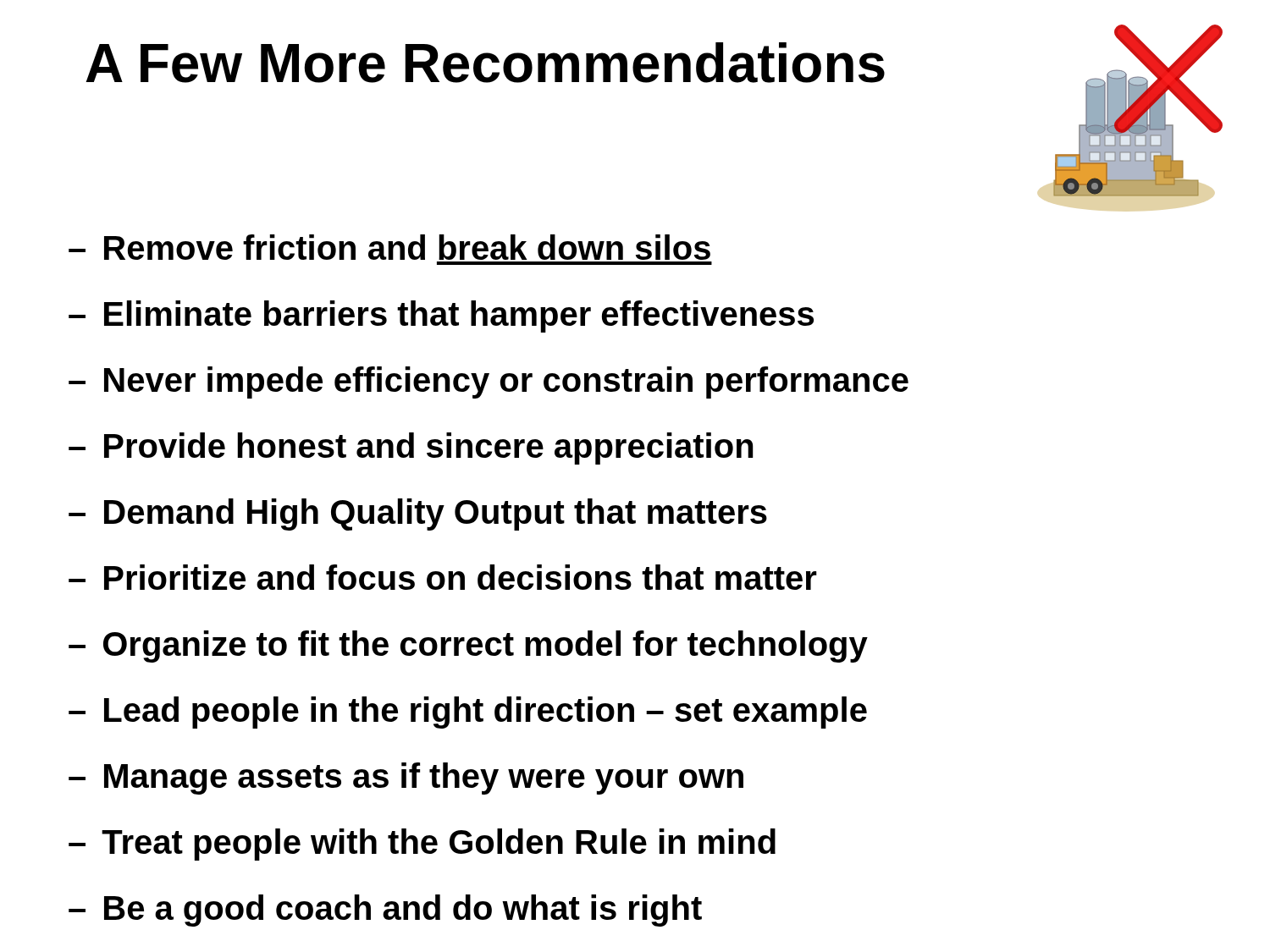The width and height of the screenshot is (1270, 952).
Task: Select the list item that says "– Organize to fit the correct model for"
Action: pyautogui.click(x=468, y=644)
